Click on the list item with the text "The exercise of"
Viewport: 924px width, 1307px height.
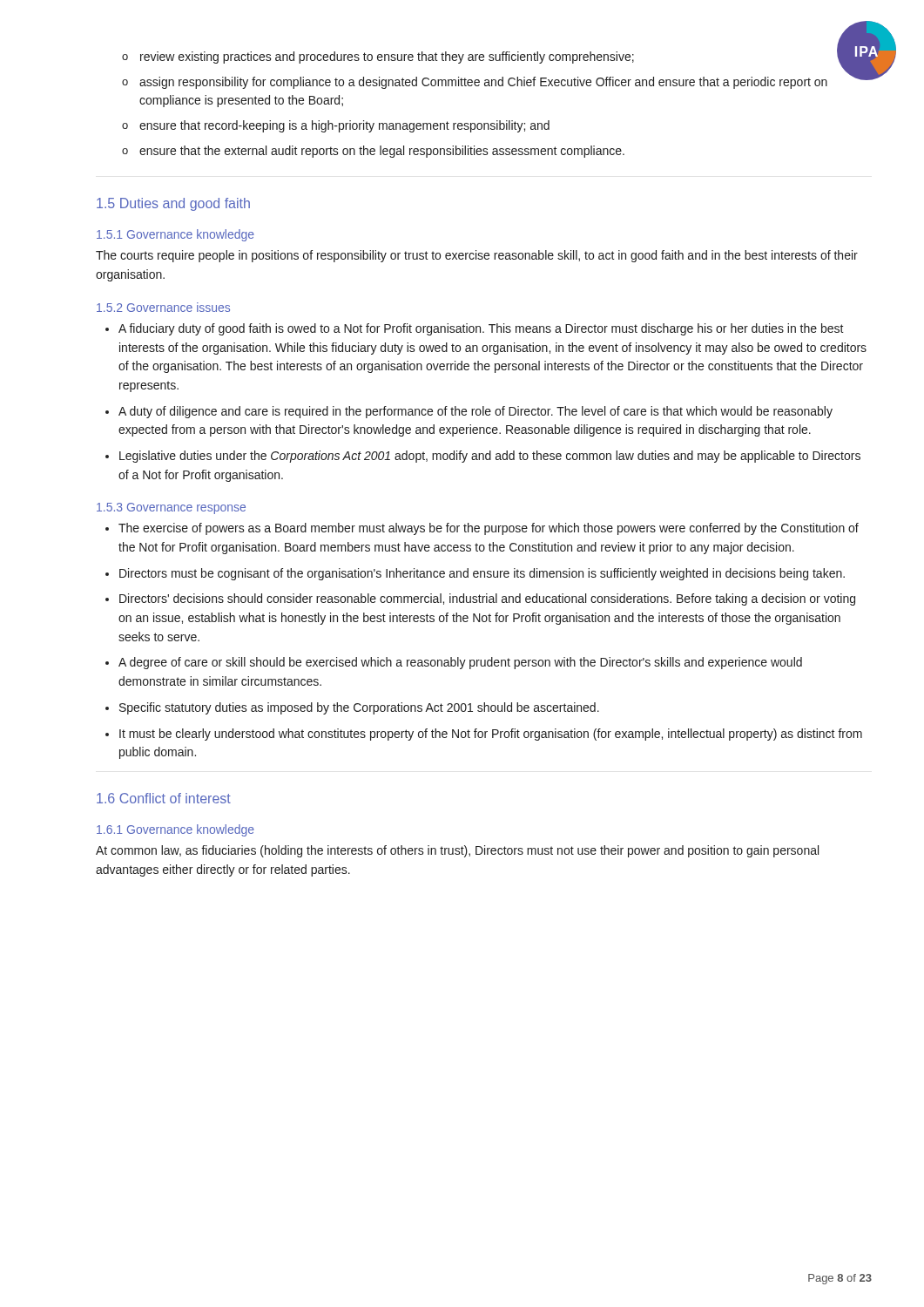pyautogui.click(x=488, y=538)
